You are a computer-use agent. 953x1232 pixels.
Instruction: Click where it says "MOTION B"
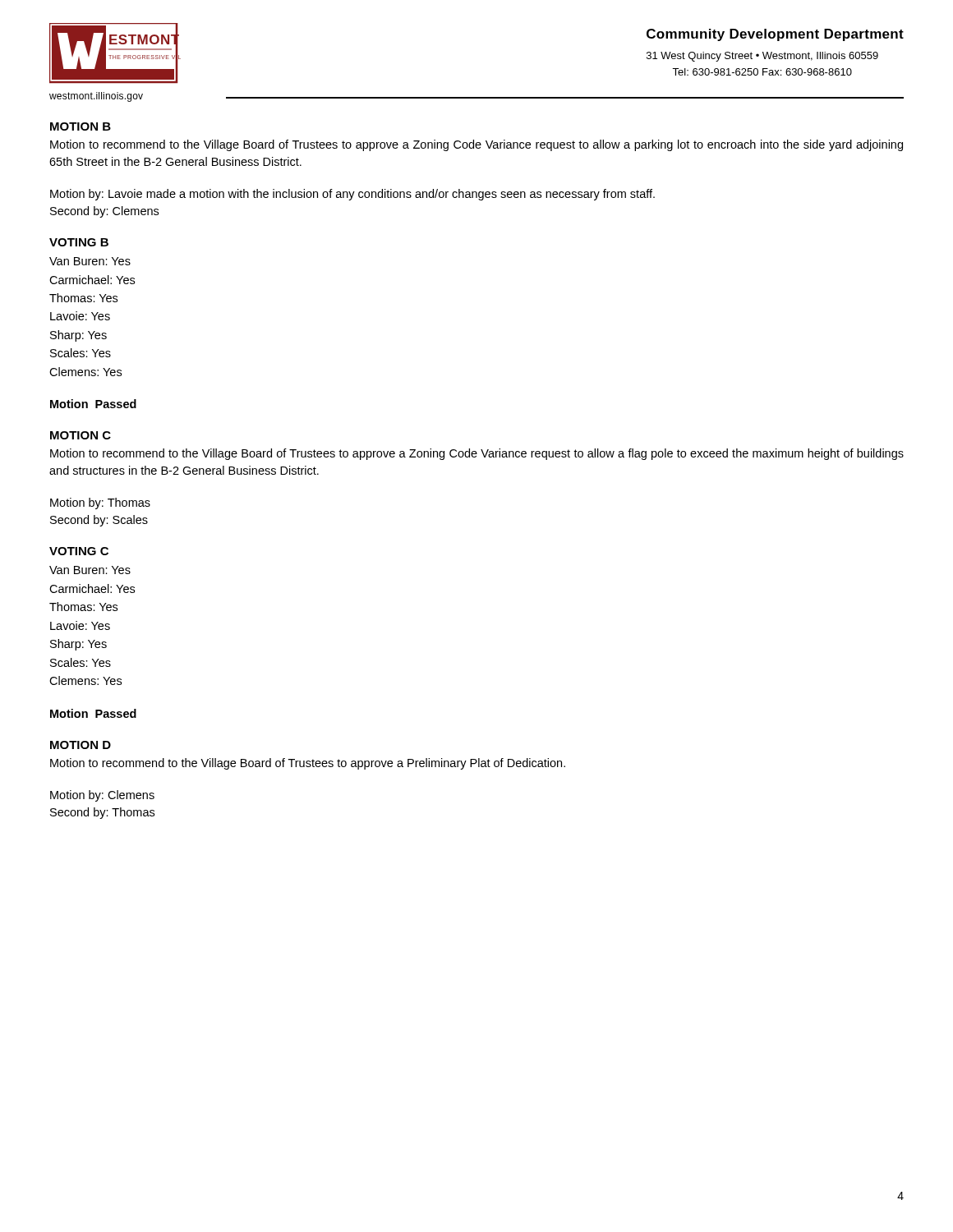(x=80, y=126)
